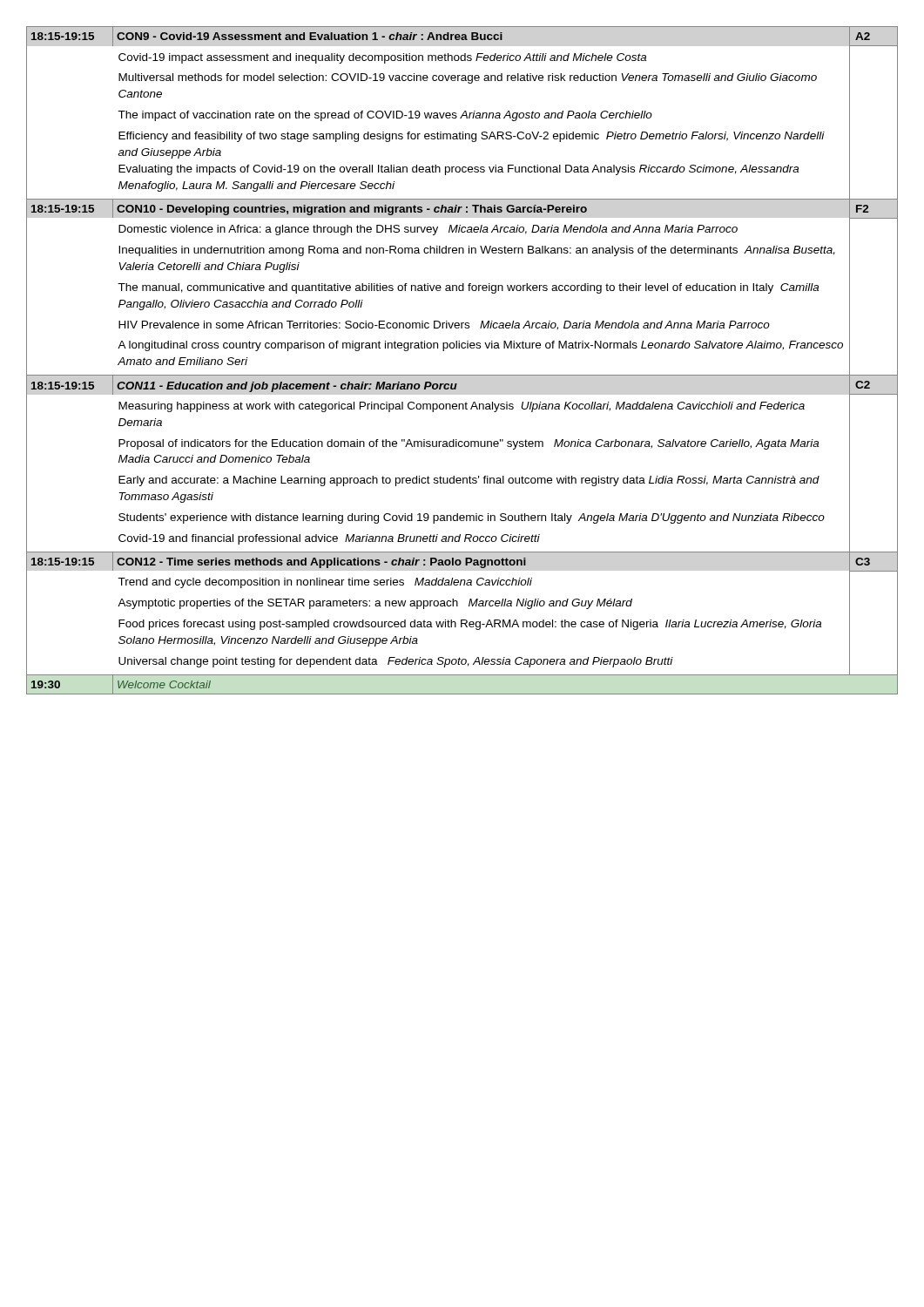Find the table that mentions "CON11 - Education and"
The height and width of the screenshot is (1307, 924).
point(462,463)
